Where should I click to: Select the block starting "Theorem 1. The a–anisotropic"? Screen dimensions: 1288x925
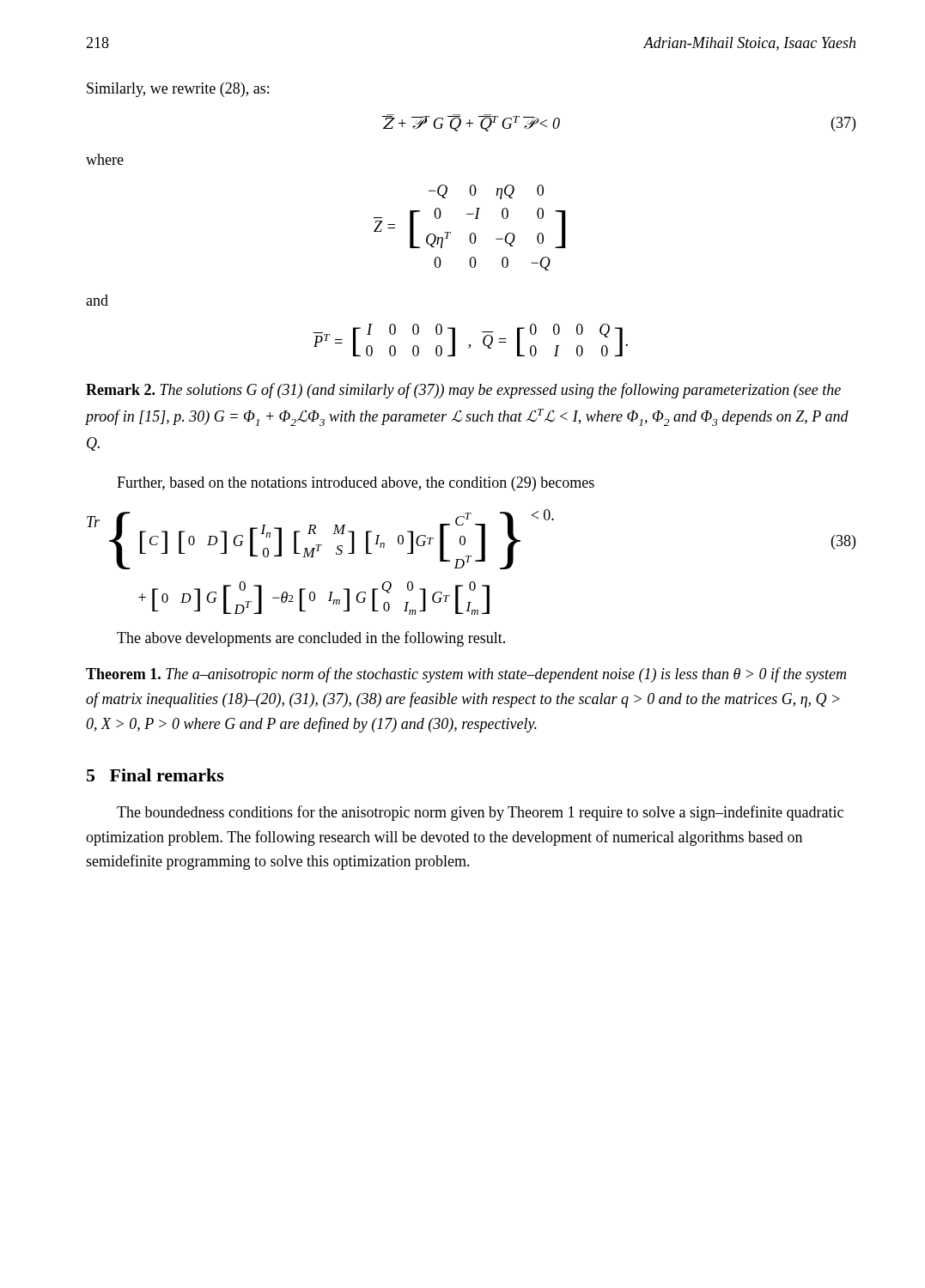tap(466, 699)
